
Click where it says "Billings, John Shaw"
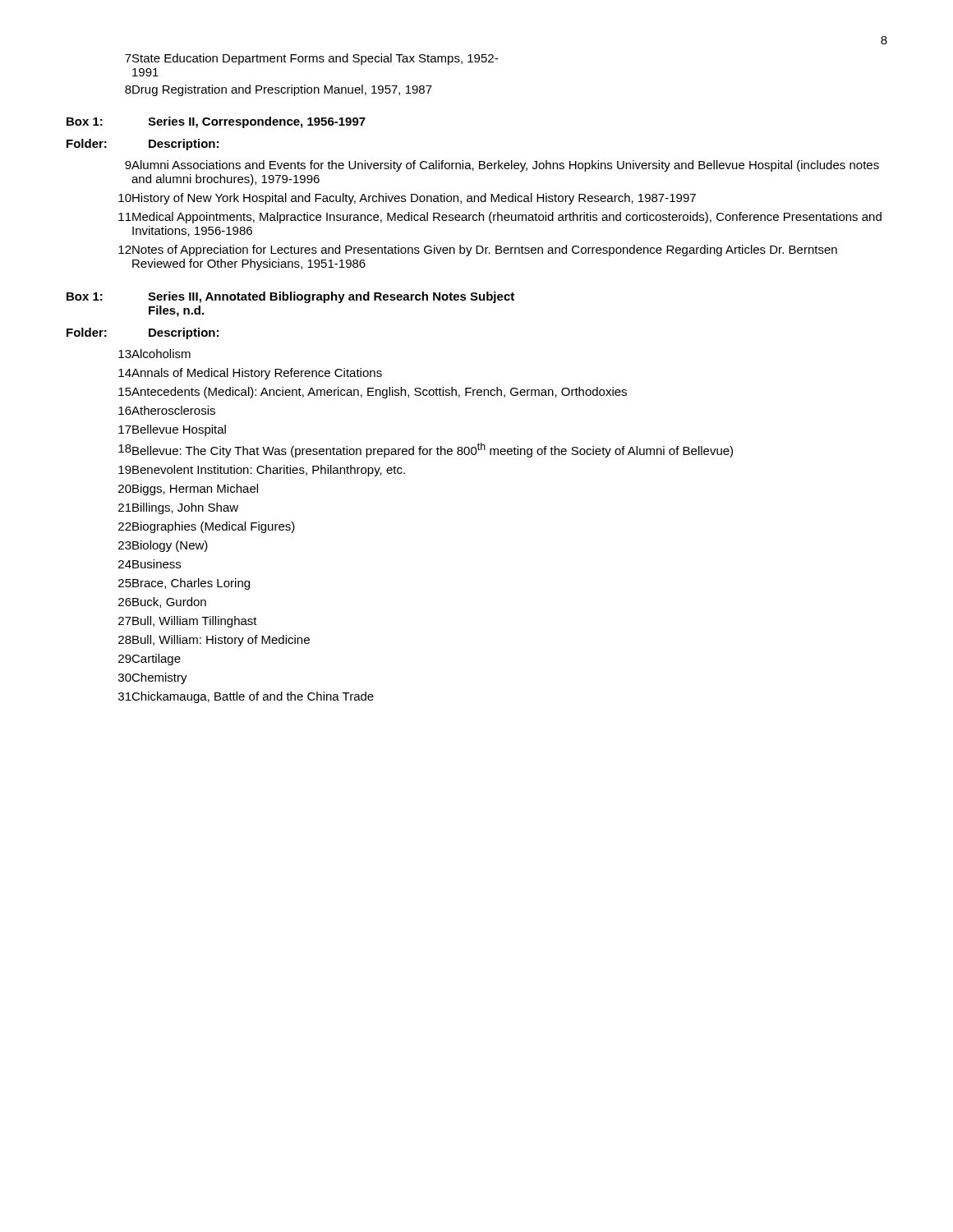tap(185, 507)
